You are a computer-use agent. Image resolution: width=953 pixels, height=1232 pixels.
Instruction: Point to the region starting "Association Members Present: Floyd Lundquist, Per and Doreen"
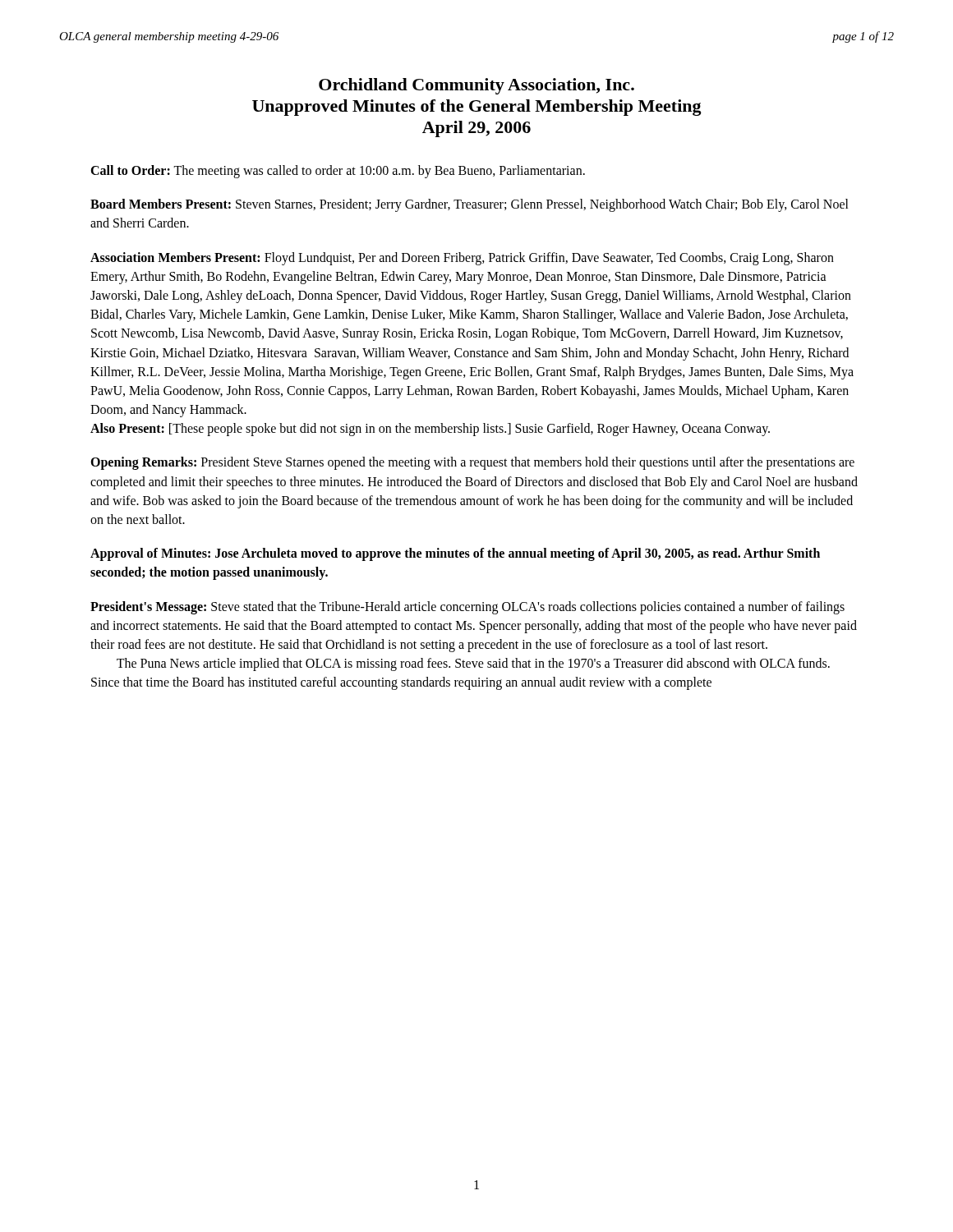[472, 343]
